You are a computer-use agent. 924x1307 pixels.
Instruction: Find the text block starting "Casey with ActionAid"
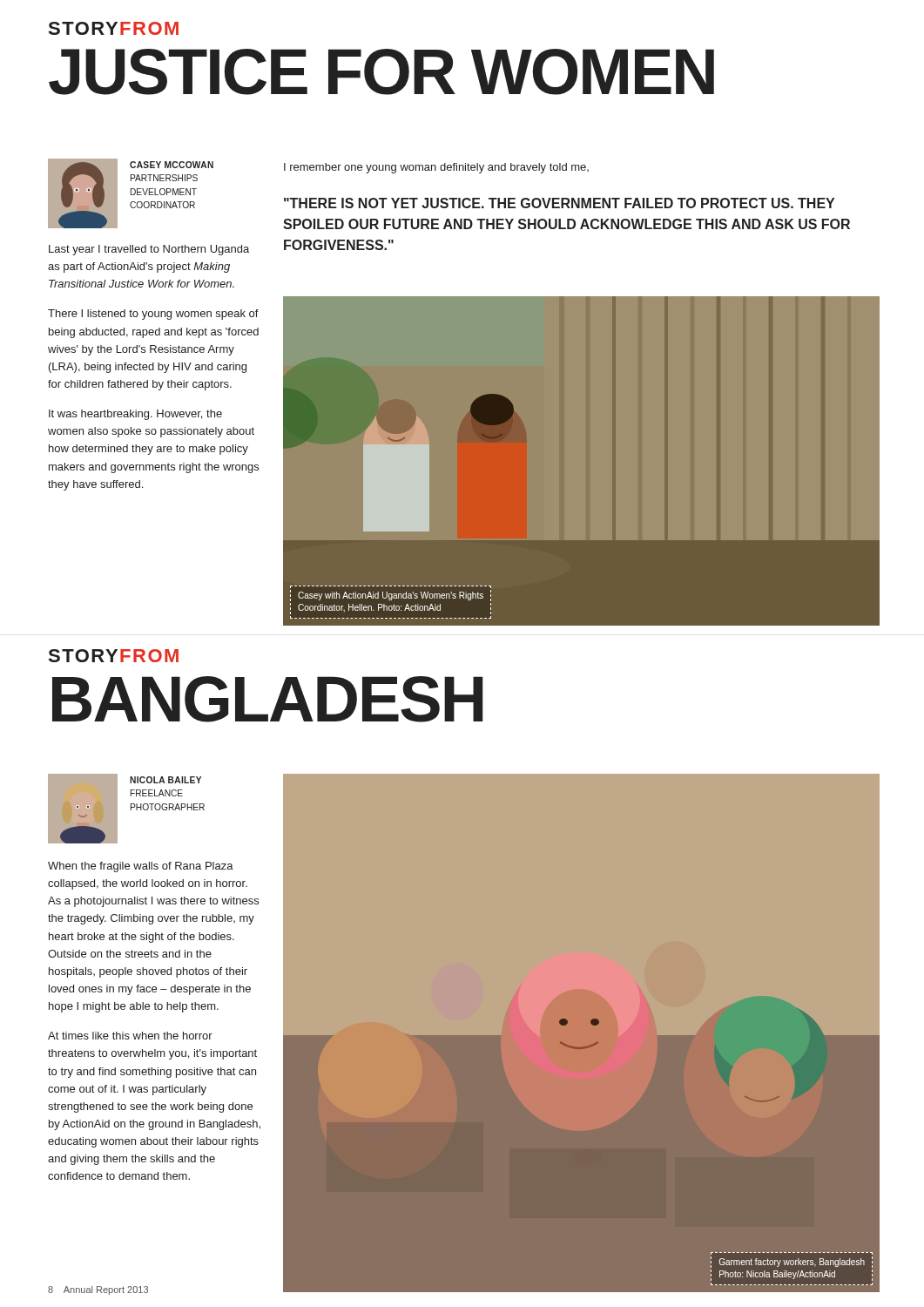click(391, 602)
